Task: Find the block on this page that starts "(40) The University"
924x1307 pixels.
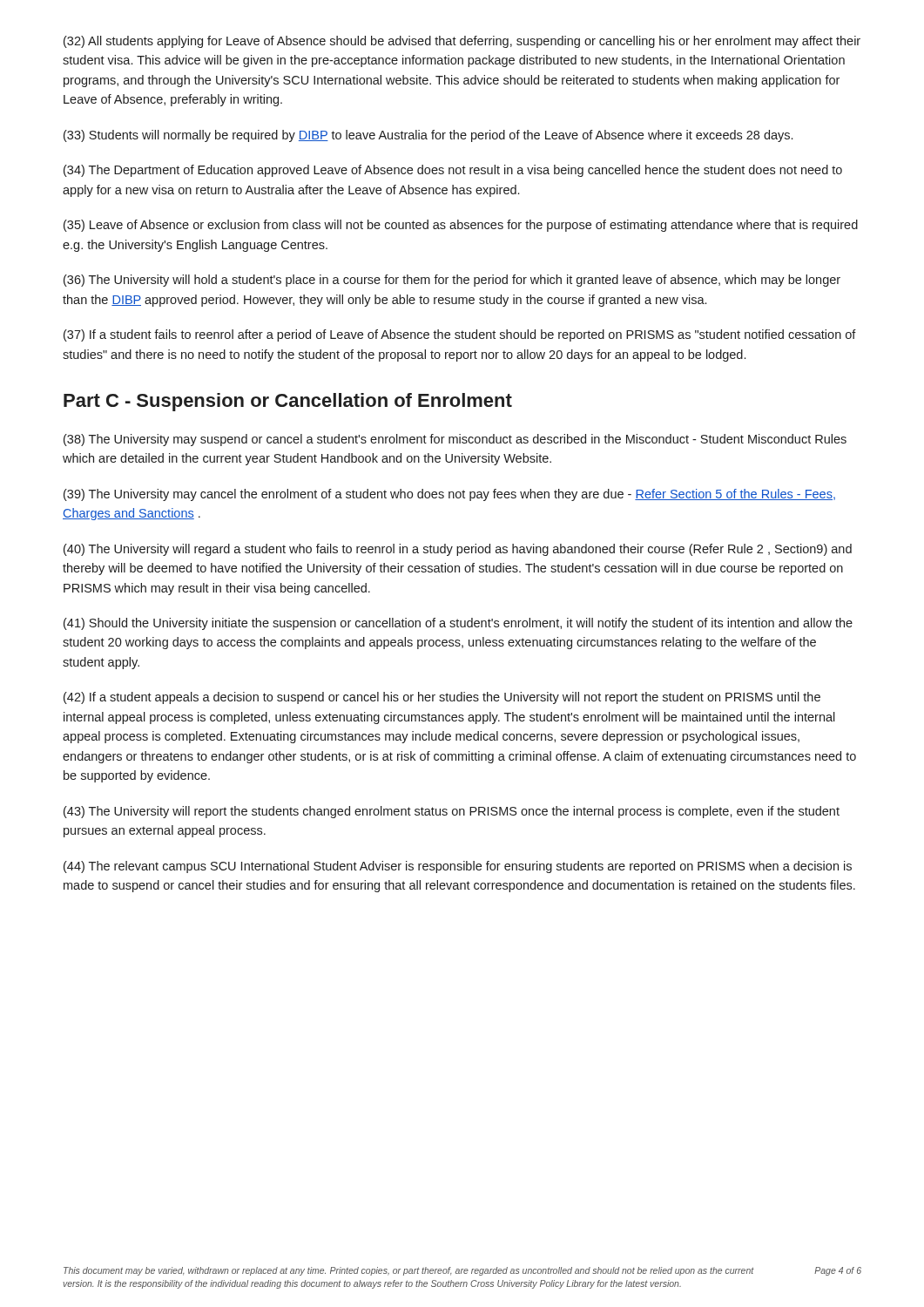Action: tap(457, 568)
